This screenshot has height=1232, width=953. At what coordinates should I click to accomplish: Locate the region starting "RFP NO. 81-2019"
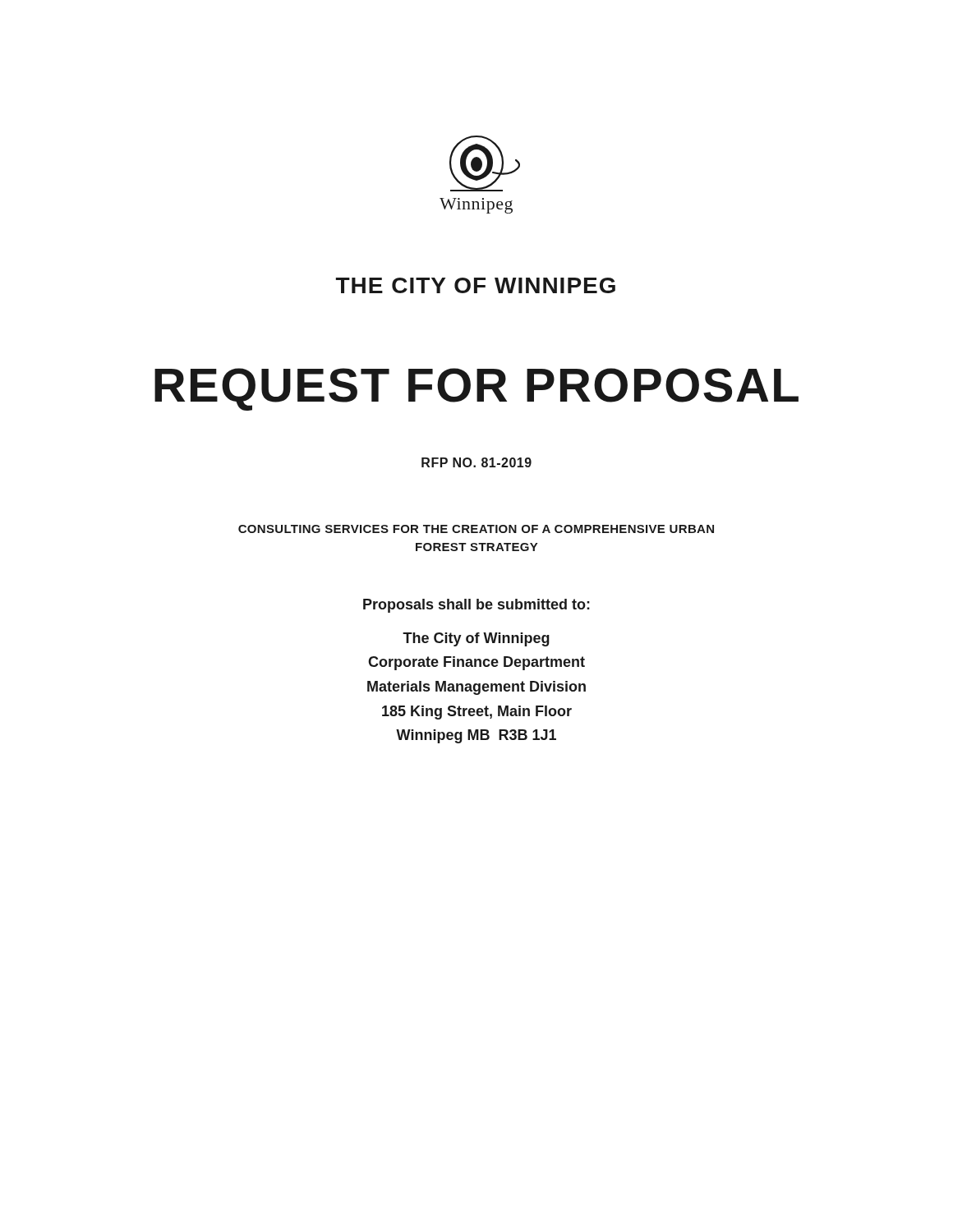pyautogui.click(x=476, y=463)
